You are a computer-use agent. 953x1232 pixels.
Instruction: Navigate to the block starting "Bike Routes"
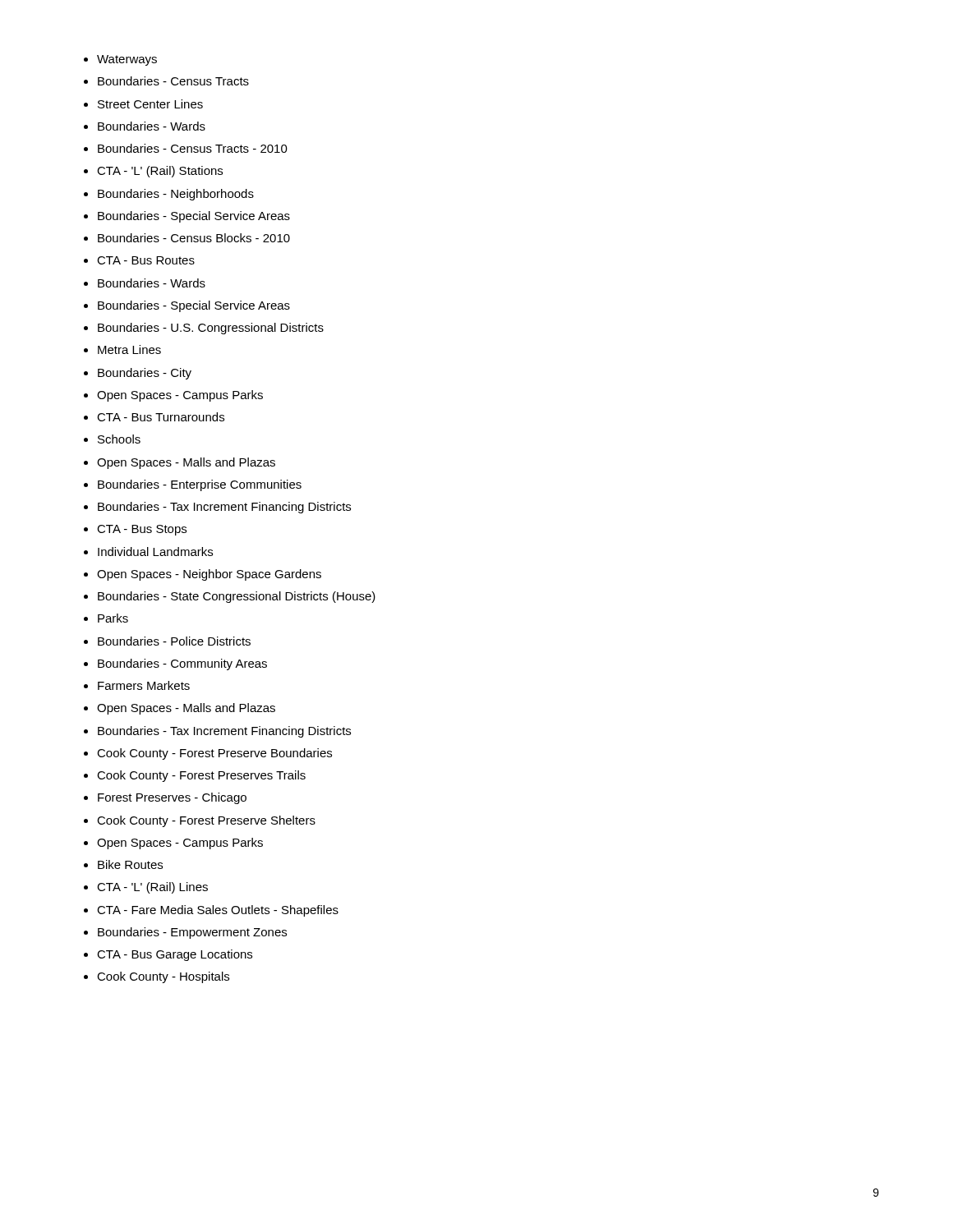click(130, 864)
